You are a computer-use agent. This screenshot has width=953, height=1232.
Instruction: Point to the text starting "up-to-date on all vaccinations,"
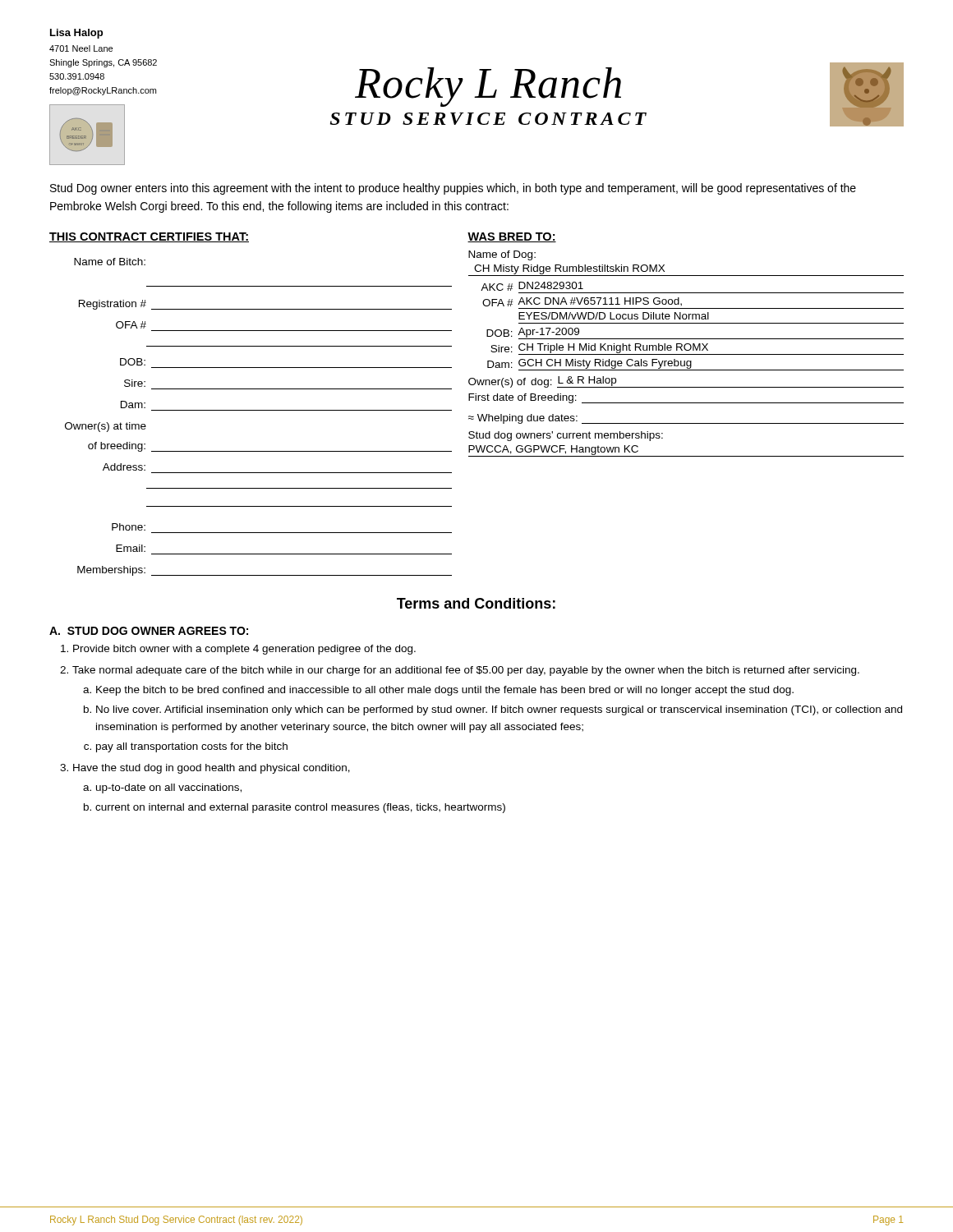[169, 787]
